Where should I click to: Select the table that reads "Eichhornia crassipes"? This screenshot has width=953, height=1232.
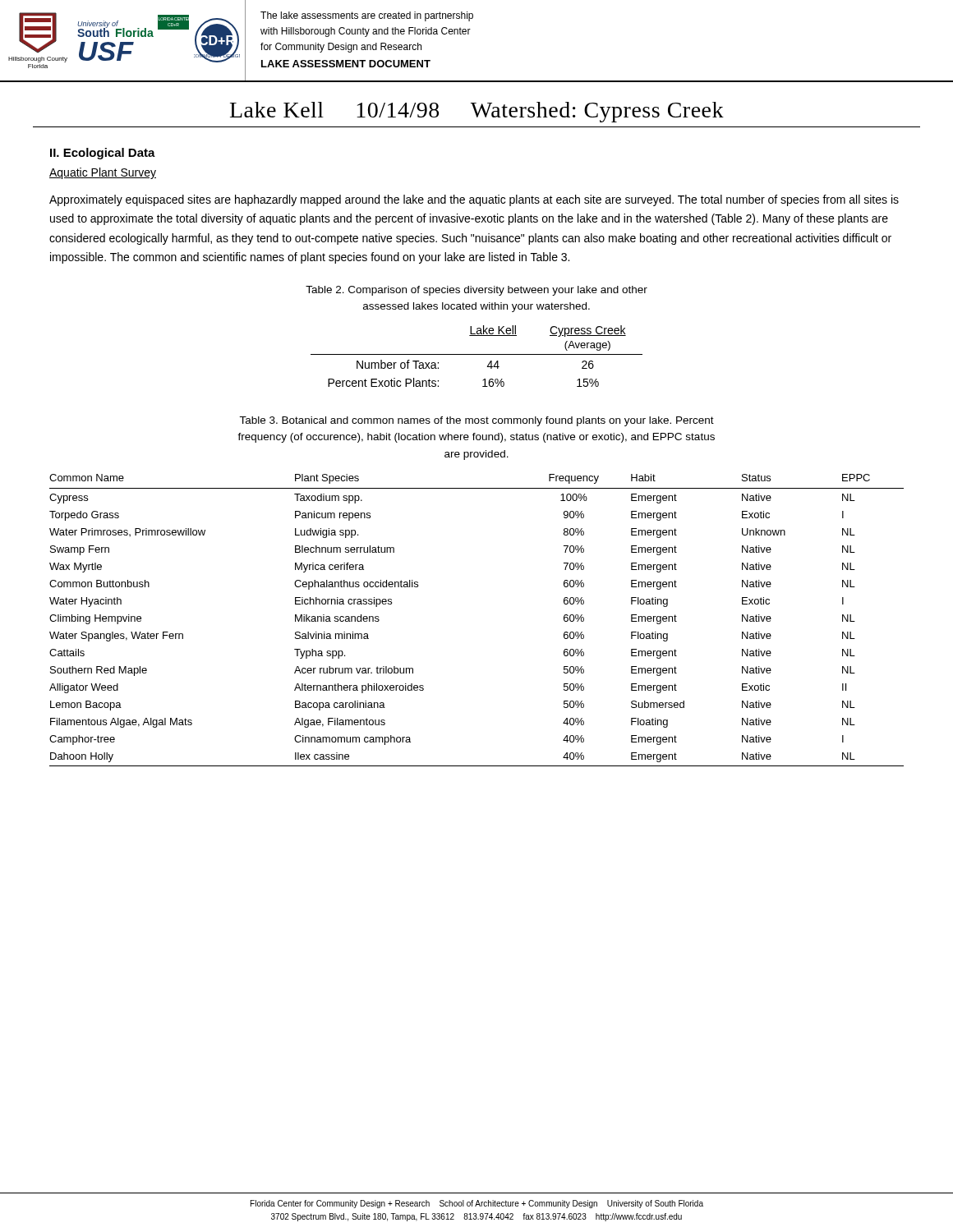point(476,618)
